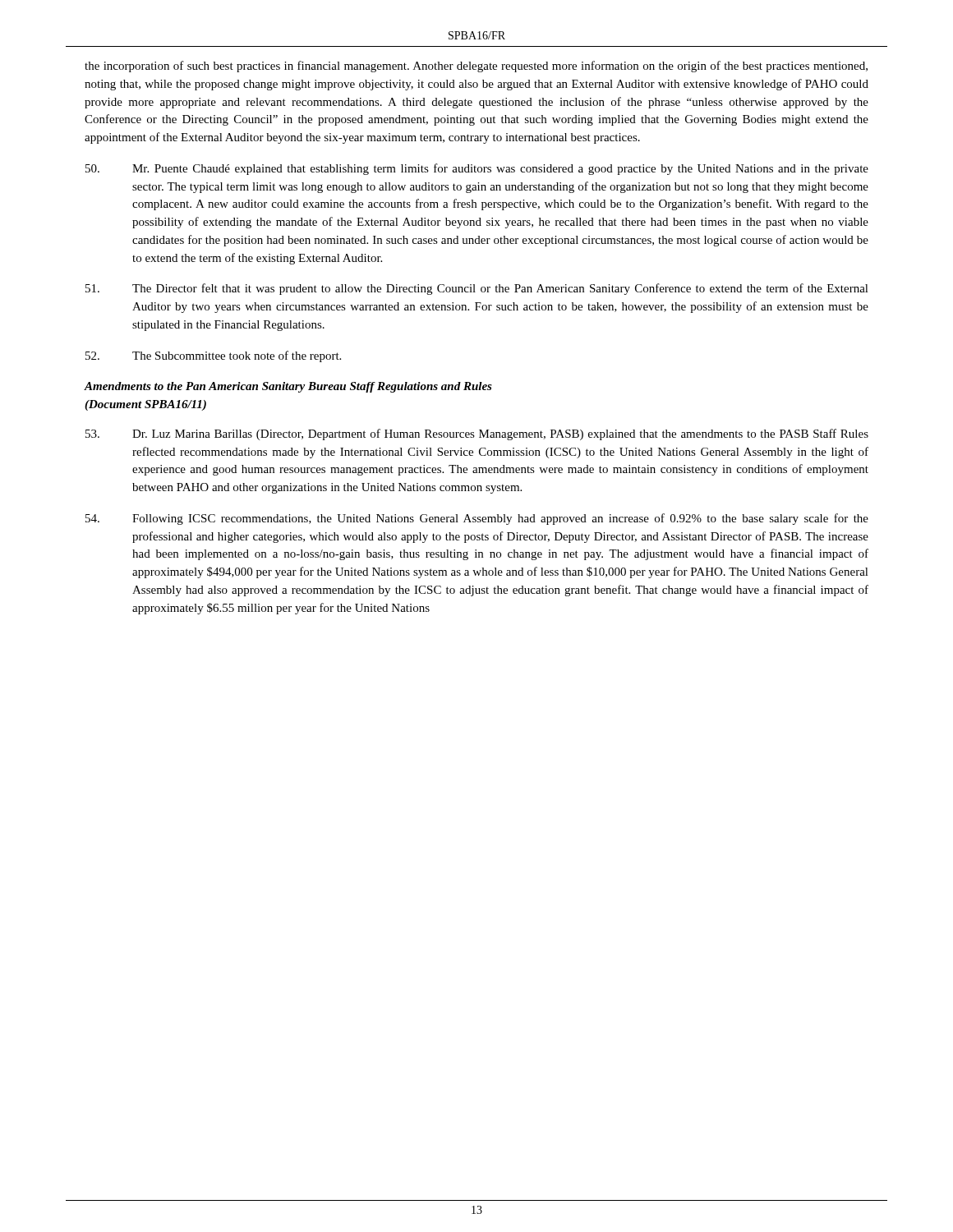Find the text block starting "the incorporation of such"

point(476,101)
